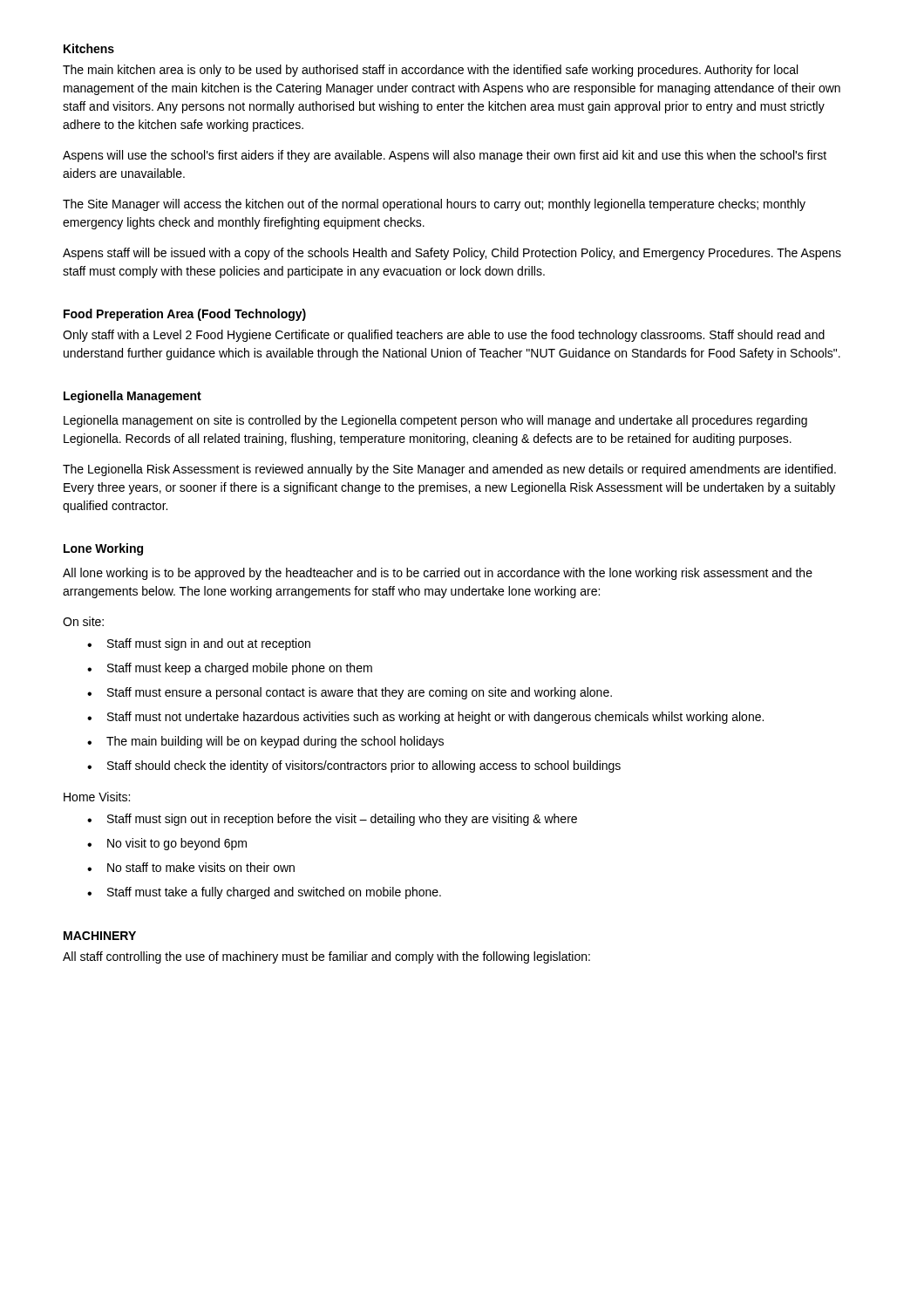Click on the region starting "• Staff must take a fully charged"

(264, 893)
